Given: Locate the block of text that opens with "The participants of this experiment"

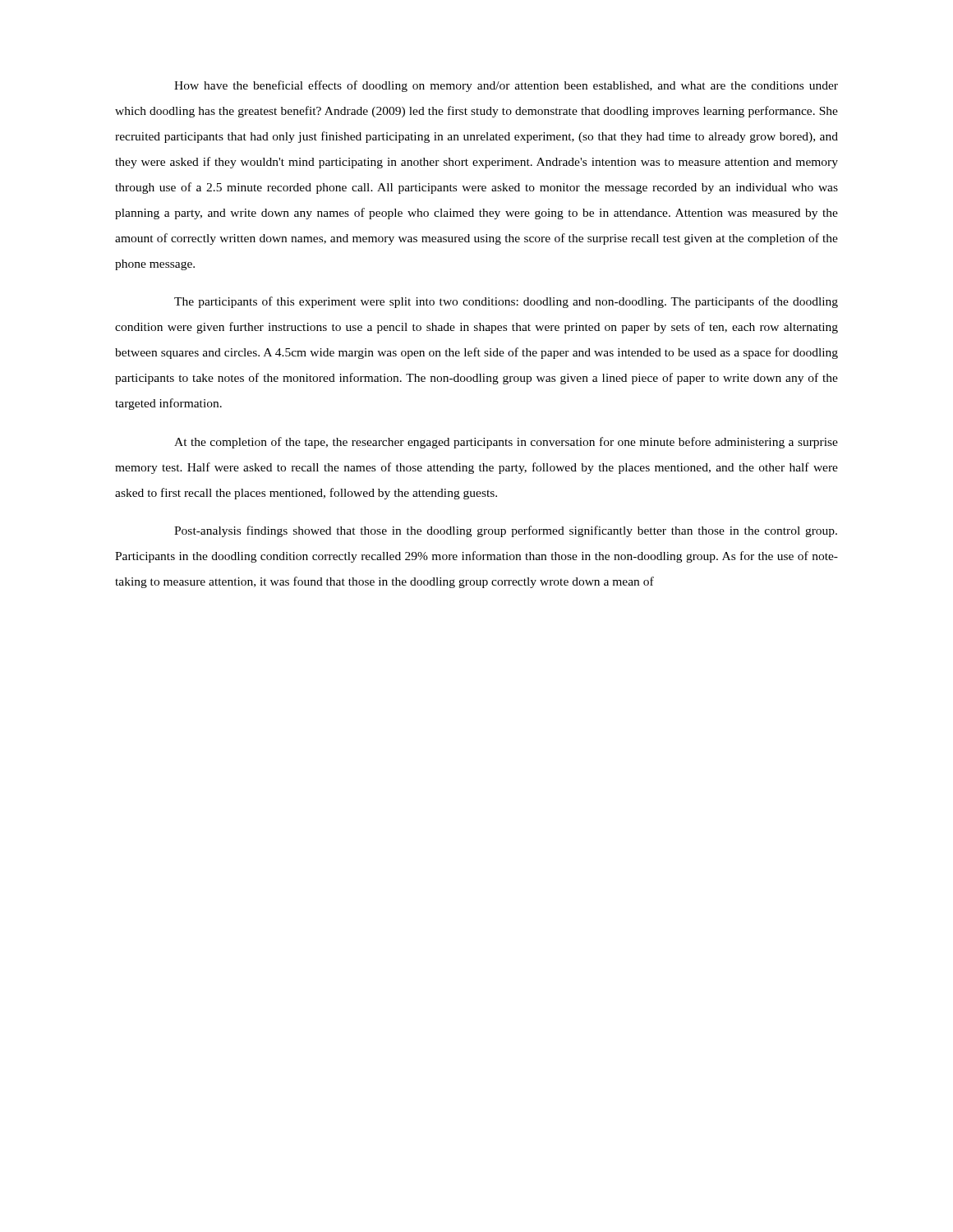Looking at the screenshot, I should (476, 352).
